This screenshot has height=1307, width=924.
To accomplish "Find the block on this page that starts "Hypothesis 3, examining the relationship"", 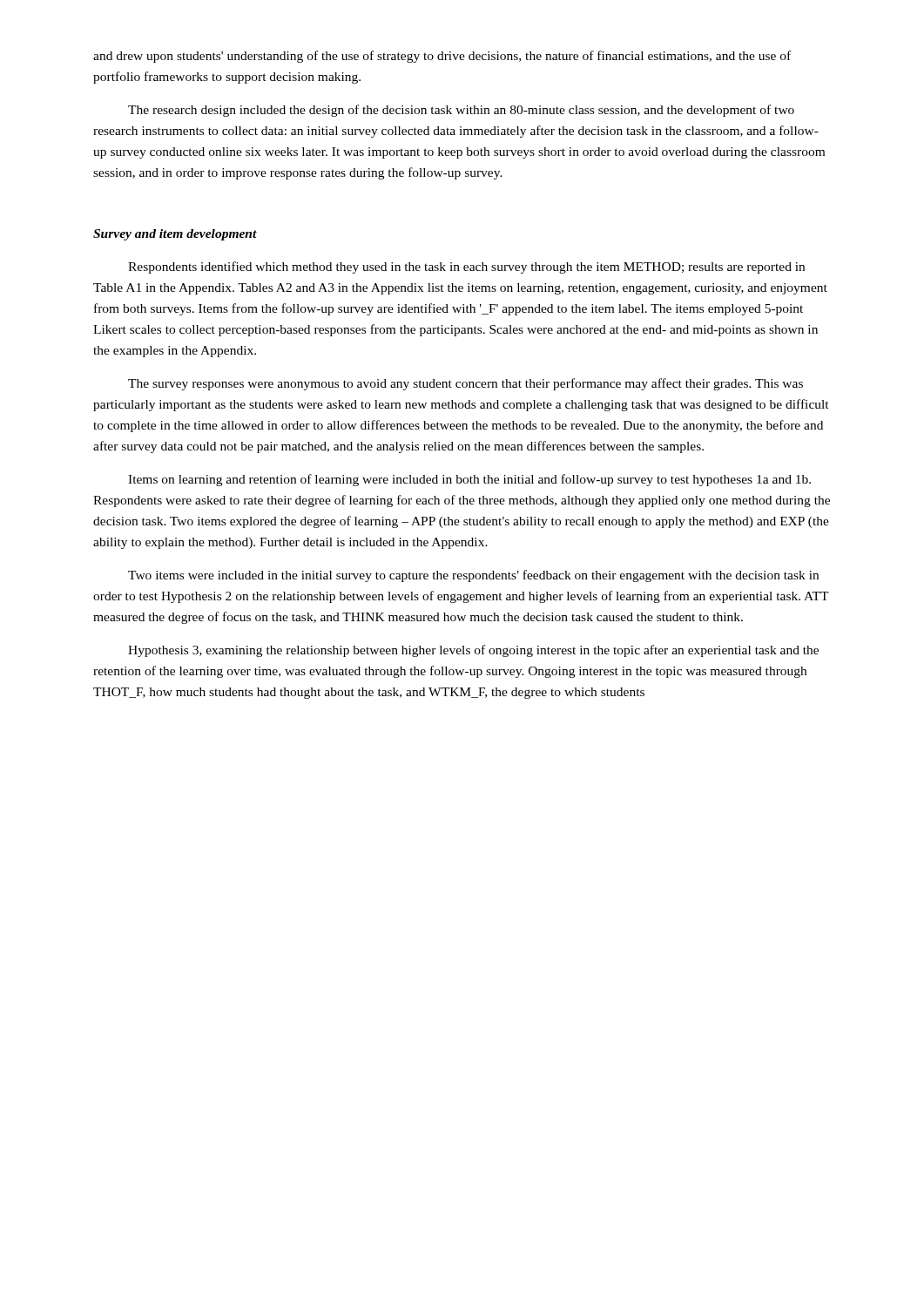I will [x=462, y=671].
